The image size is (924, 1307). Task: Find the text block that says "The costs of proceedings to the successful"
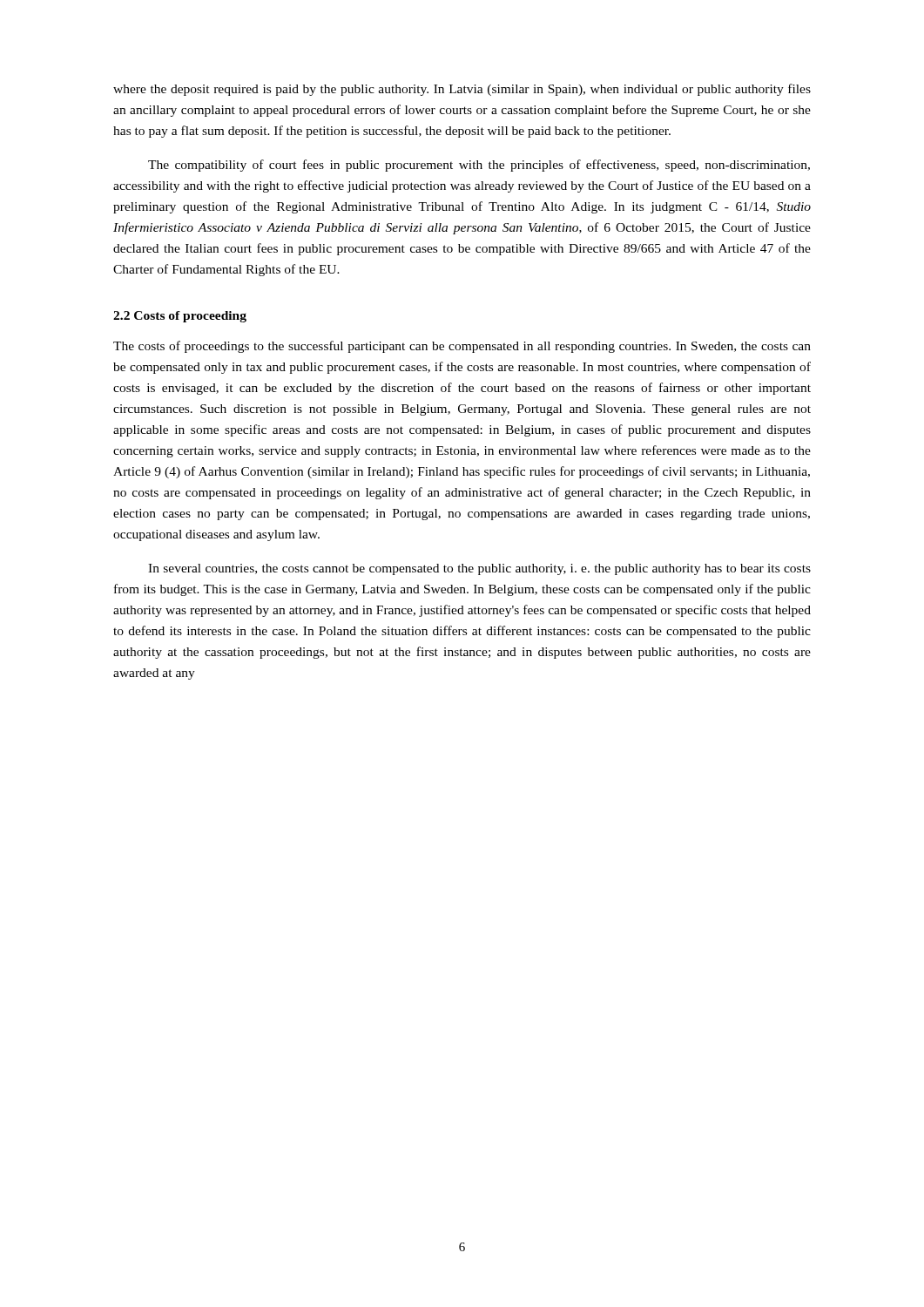(x=462, y=440)
